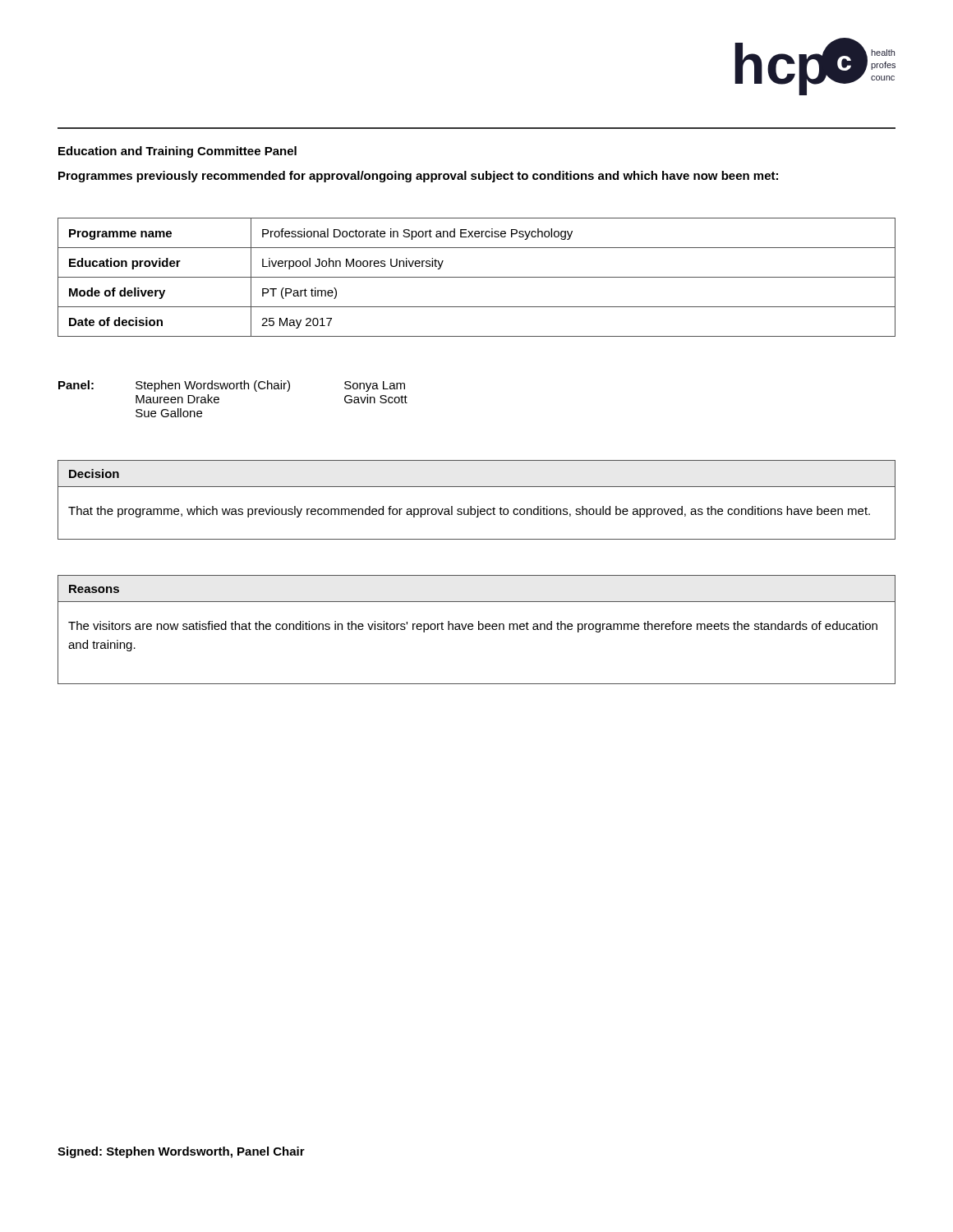The height and width of the screenshot is (1232, 953).
Task: Locate the block of text that opens with "Programmes previously recommended for"
Action: tap(418, 175)
